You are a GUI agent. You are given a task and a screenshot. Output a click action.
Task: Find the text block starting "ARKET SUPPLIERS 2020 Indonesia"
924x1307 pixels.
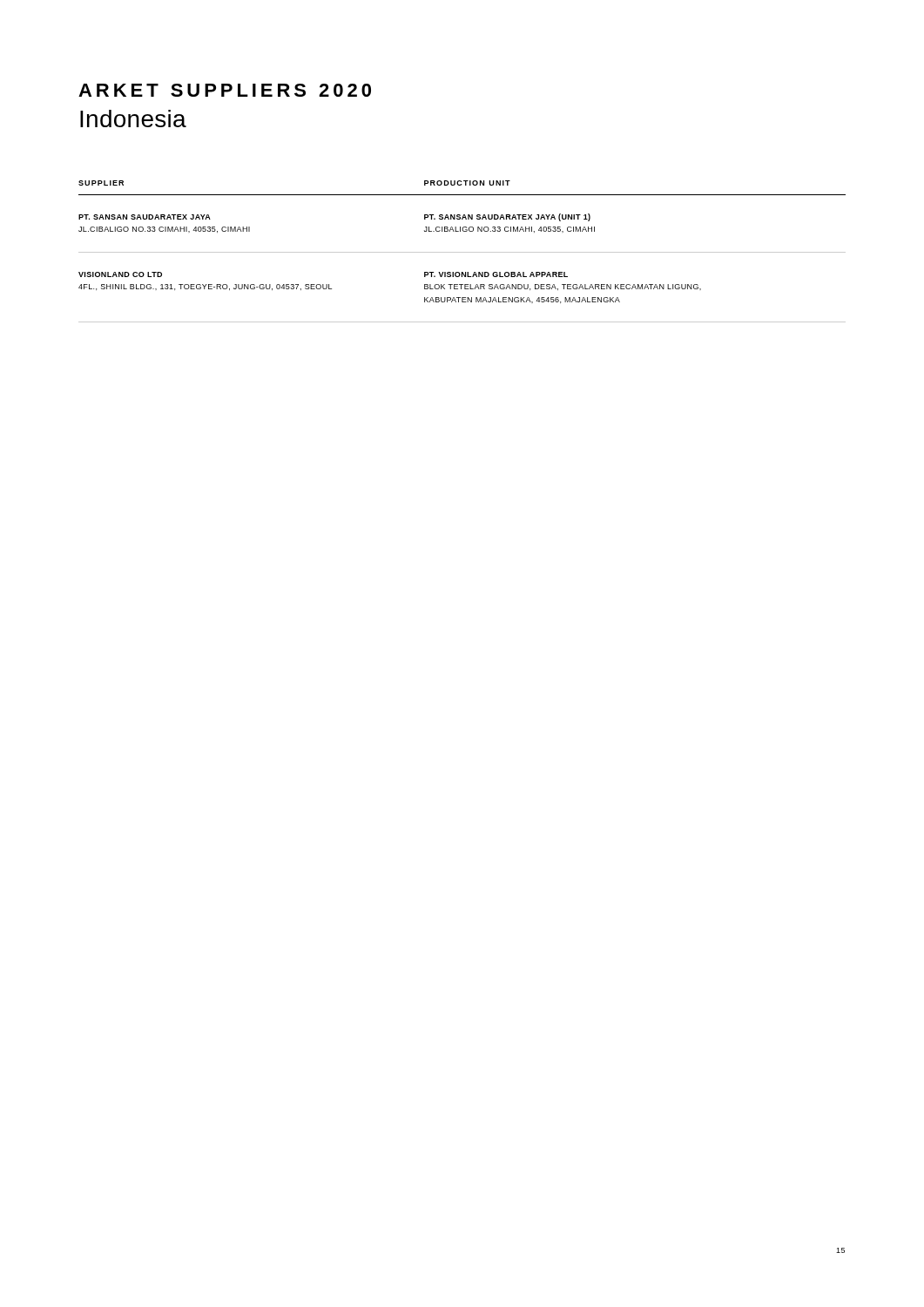[x=225, y=90]
